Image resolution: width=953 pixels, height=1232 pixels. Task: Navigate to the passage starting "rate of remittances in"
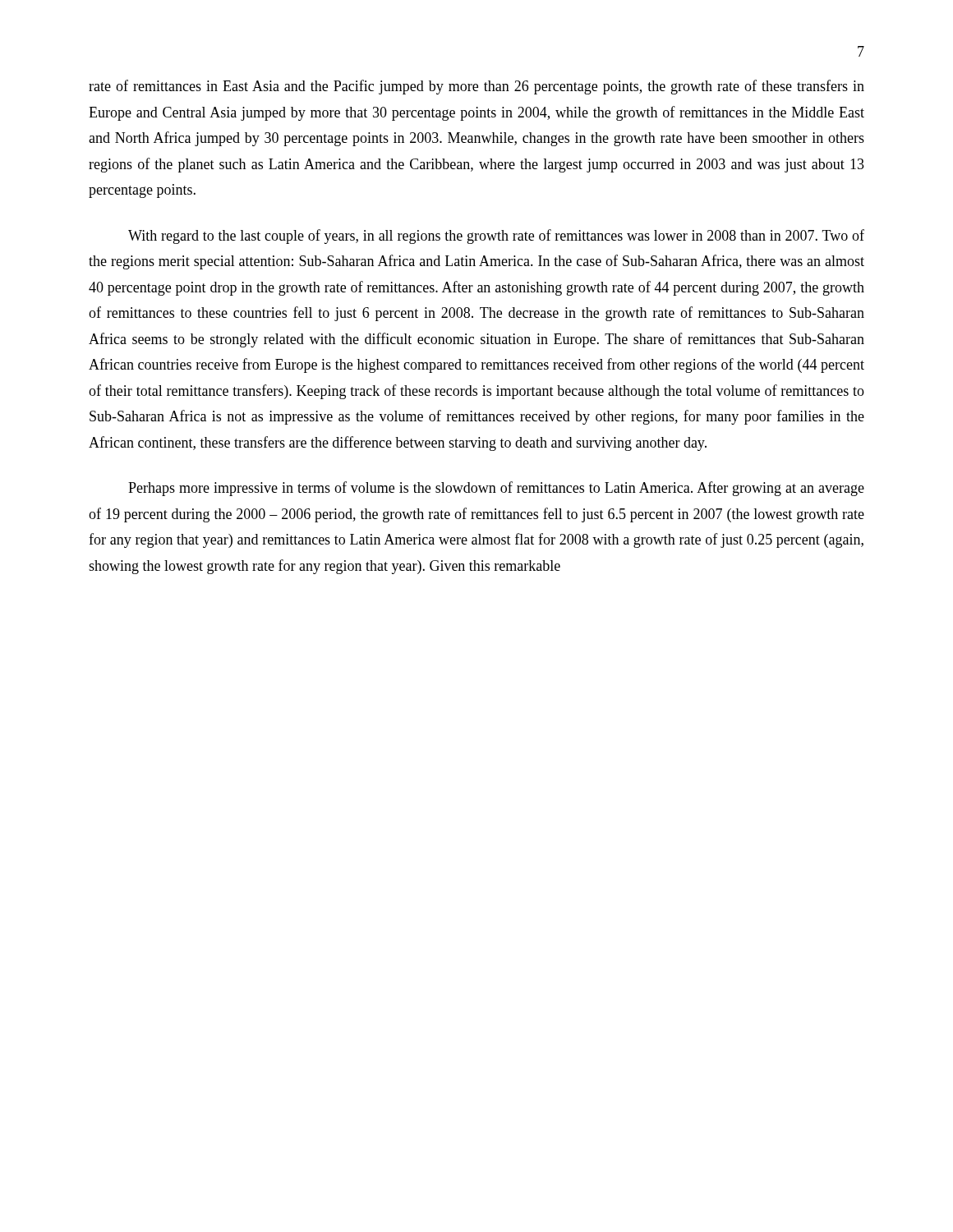coord(476,138)
